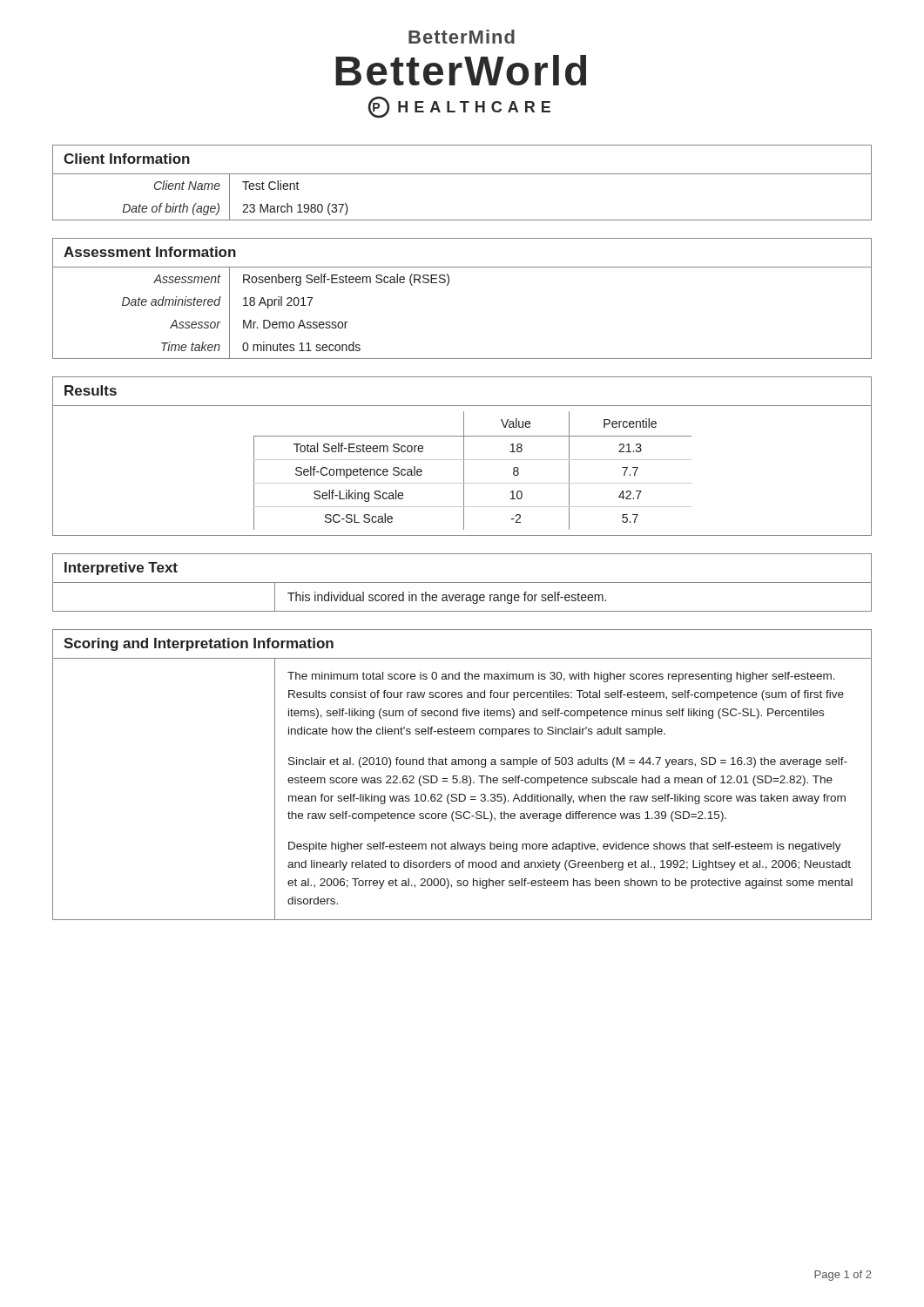This screenshot has width=924, height=1307.
Task: Select the logo
Action: click(462, 68)
